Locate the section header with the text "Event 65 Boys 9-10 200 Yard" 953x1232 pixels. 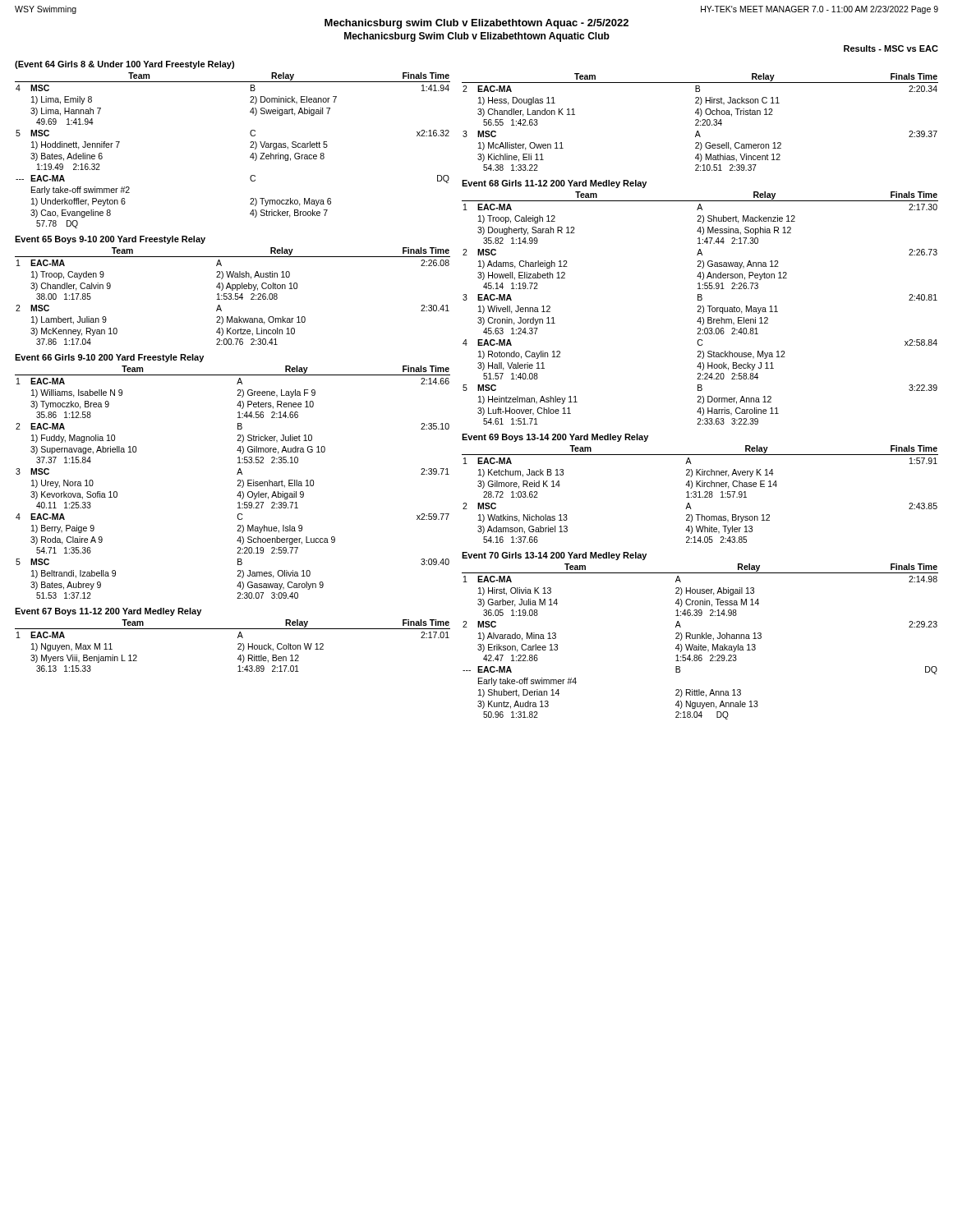[110, 239]
